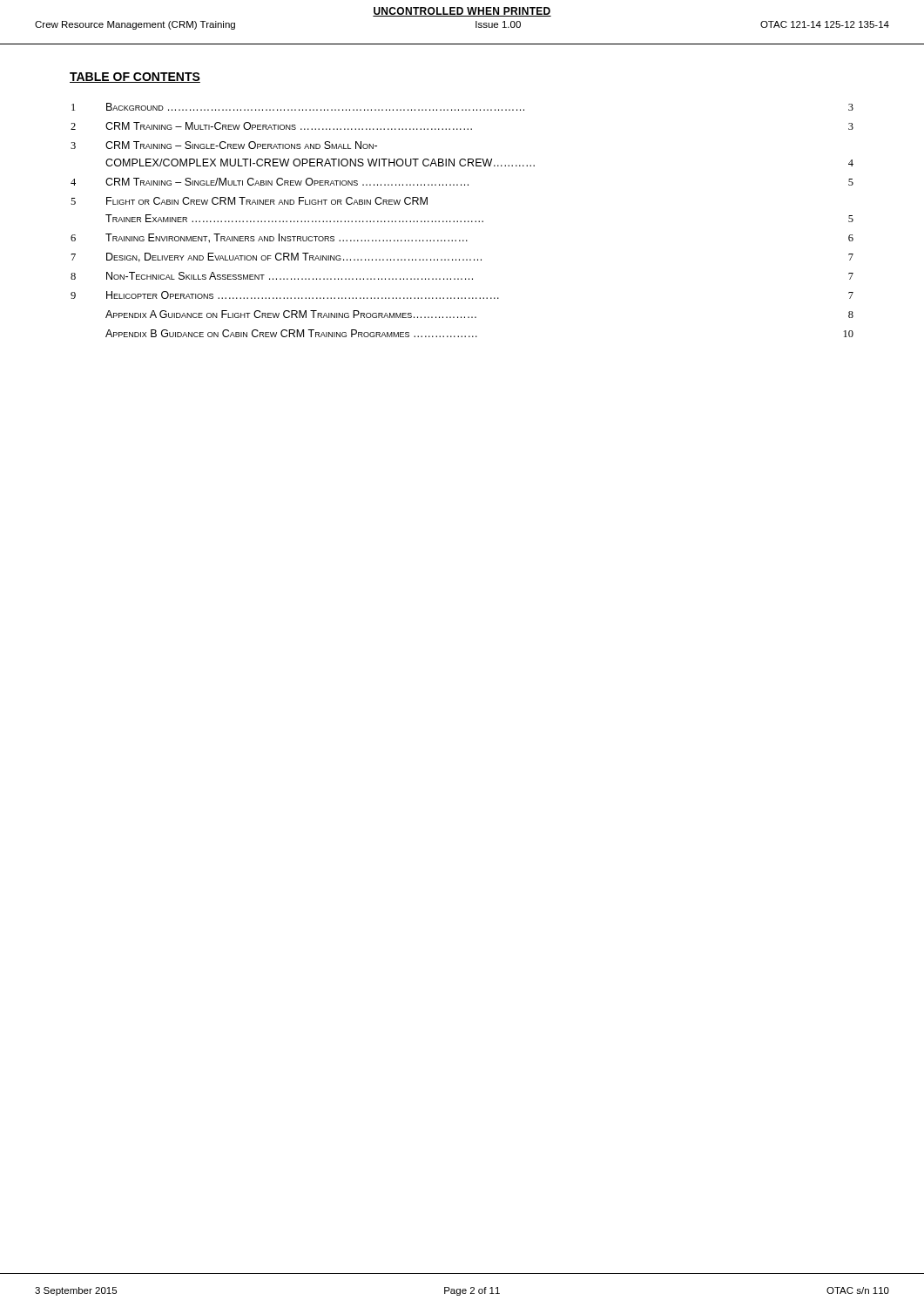Find the block on this page that starts "5 Flight or Cabin"
The image size is (924, 1307).
pyautogui.click(x=462, y=210)
